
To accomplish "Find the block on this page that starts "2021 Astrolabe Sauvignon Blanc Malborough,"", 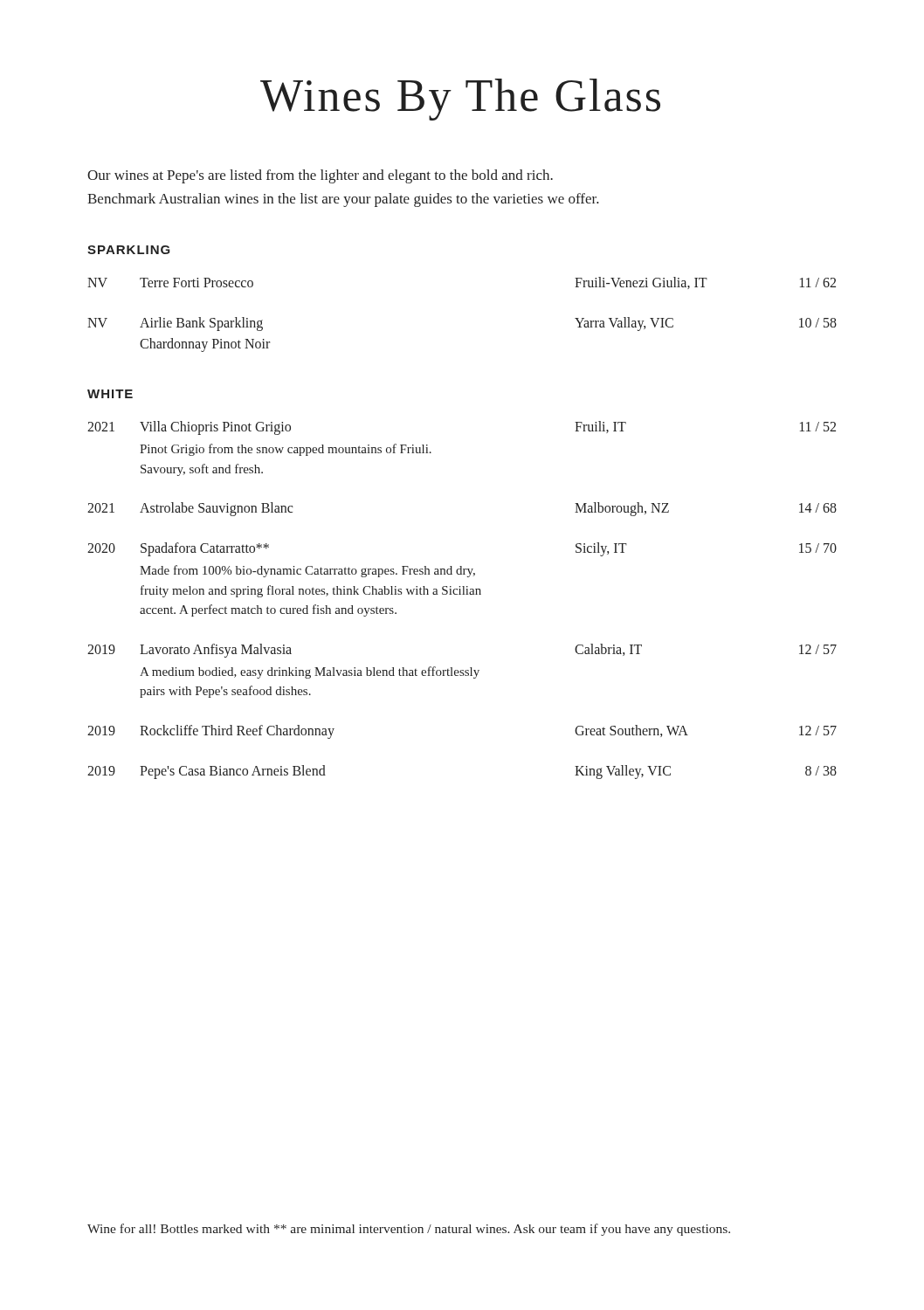I will pos(217,509).
